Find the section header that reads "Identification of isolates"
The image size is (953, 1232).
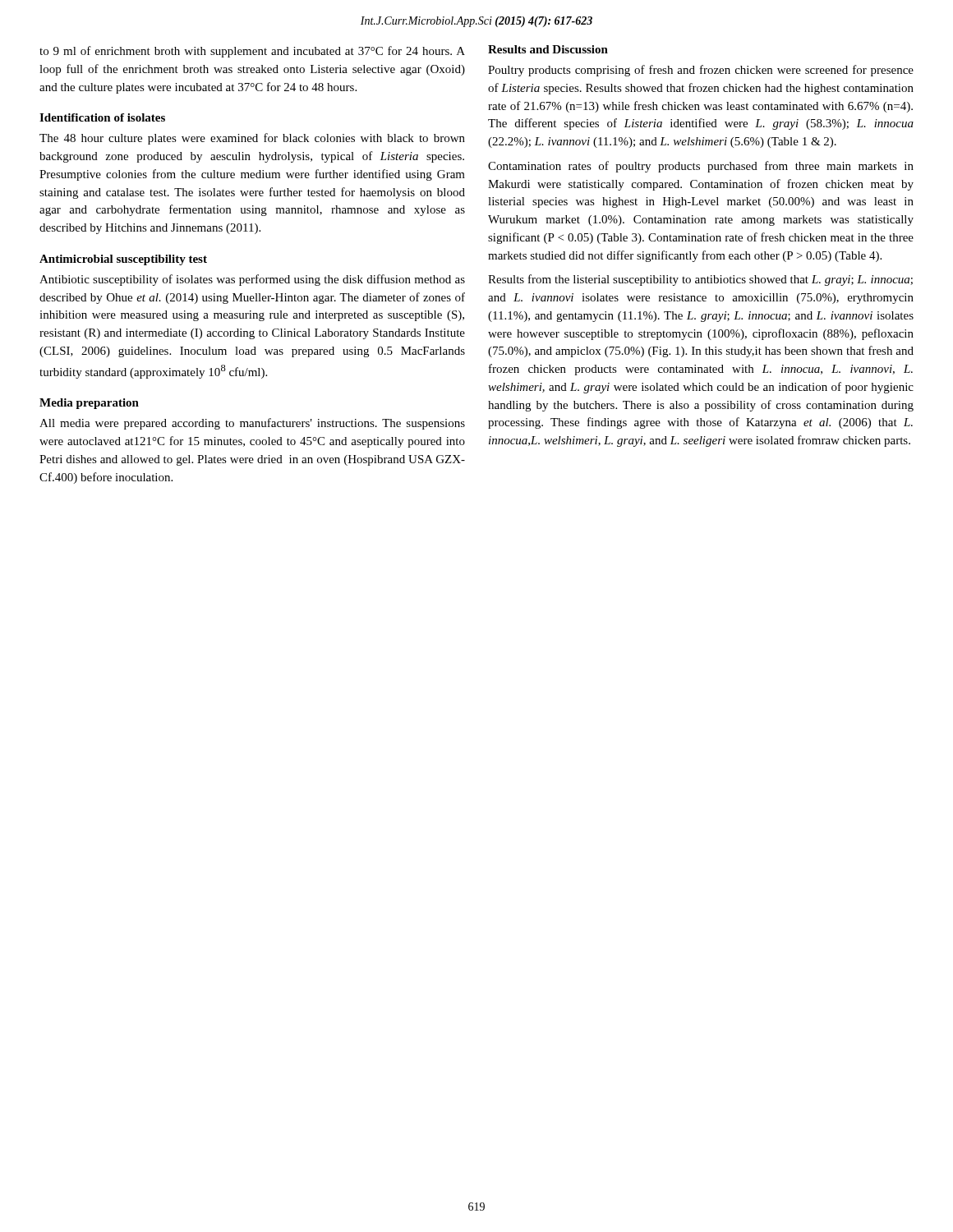[102, 118]
